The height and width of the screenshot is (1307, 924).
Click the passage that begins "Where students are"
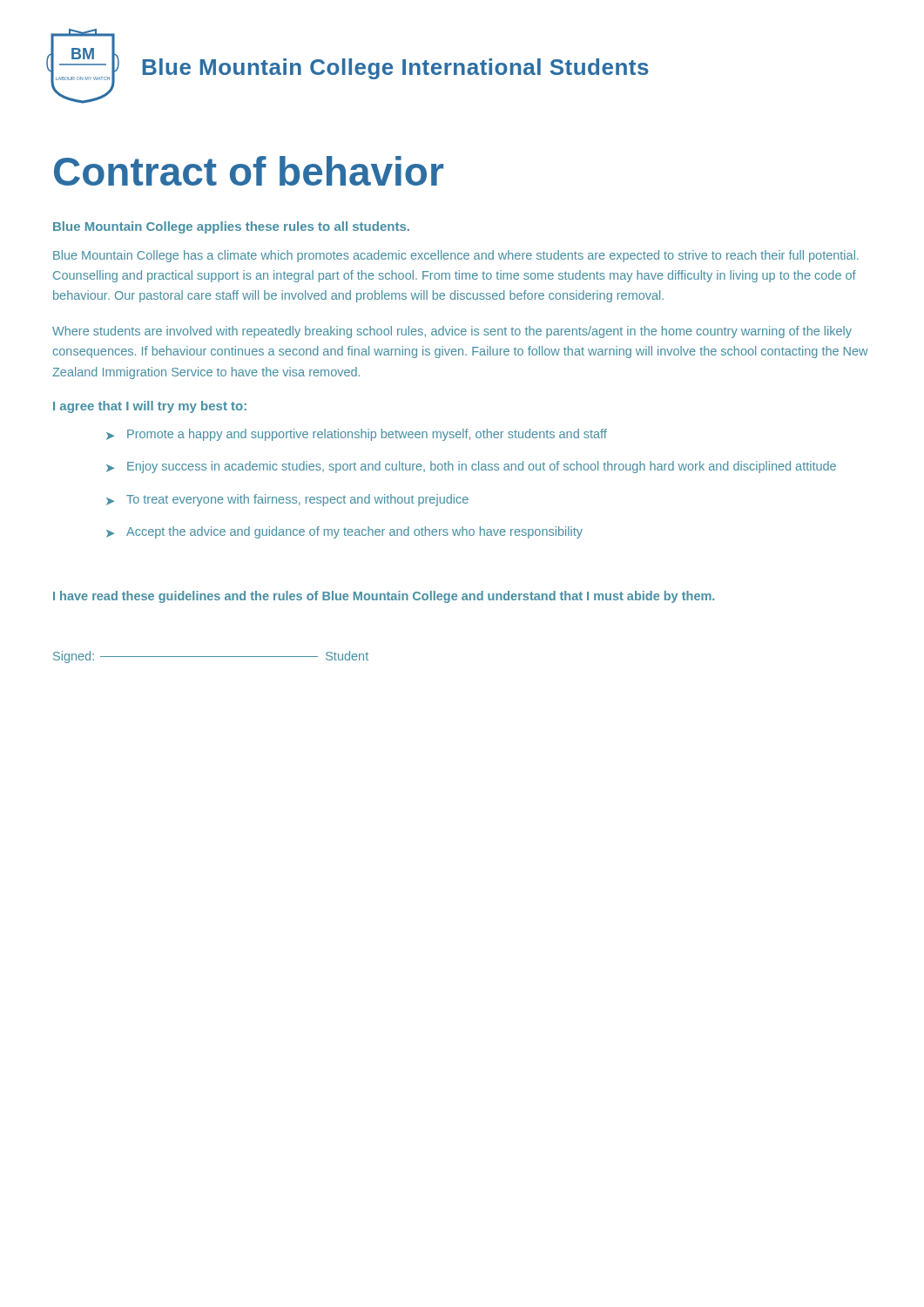[460, 351]
